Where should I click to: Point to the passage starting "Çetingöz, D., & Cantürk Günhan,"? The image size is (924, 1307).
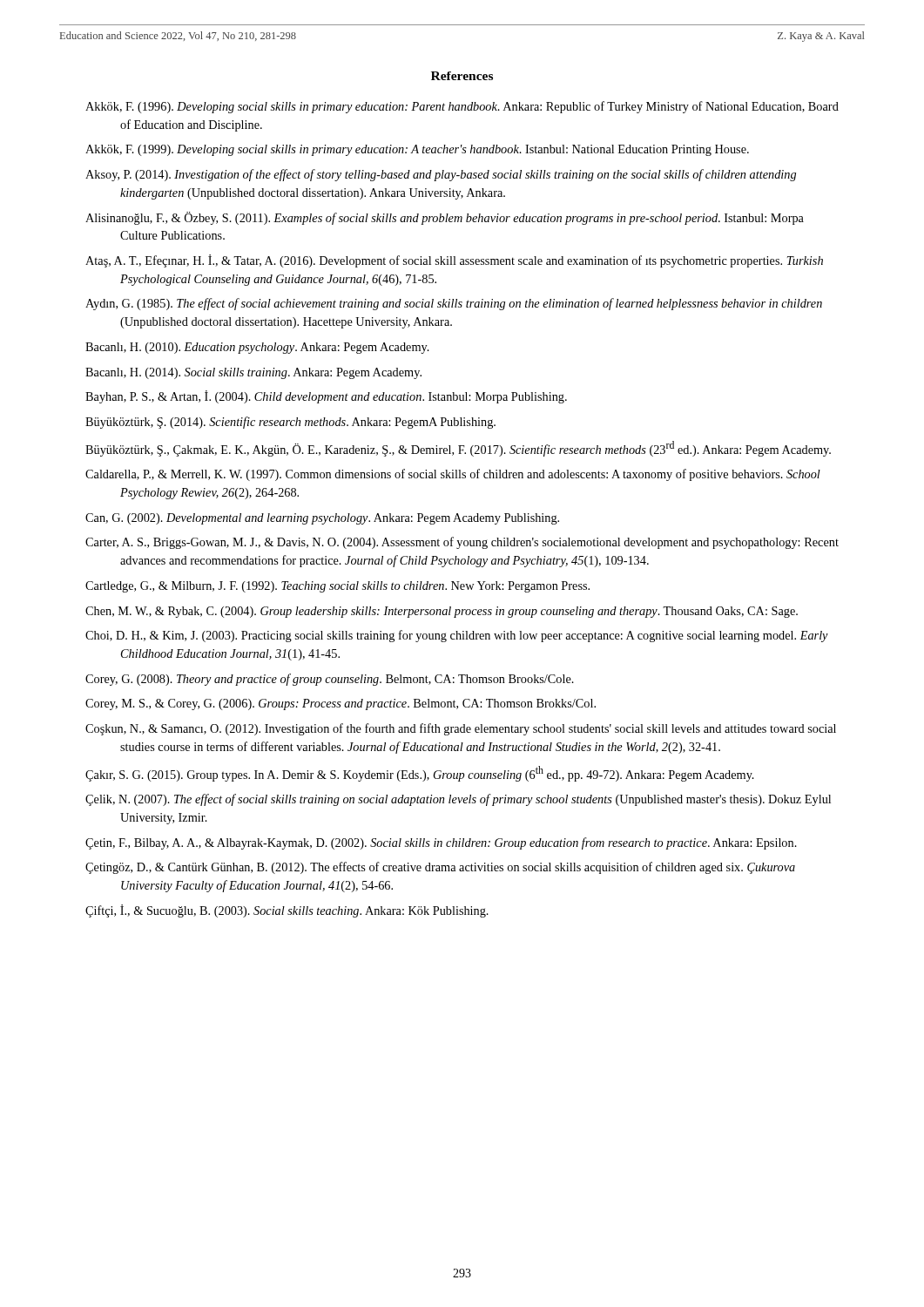tap(440, 876)
